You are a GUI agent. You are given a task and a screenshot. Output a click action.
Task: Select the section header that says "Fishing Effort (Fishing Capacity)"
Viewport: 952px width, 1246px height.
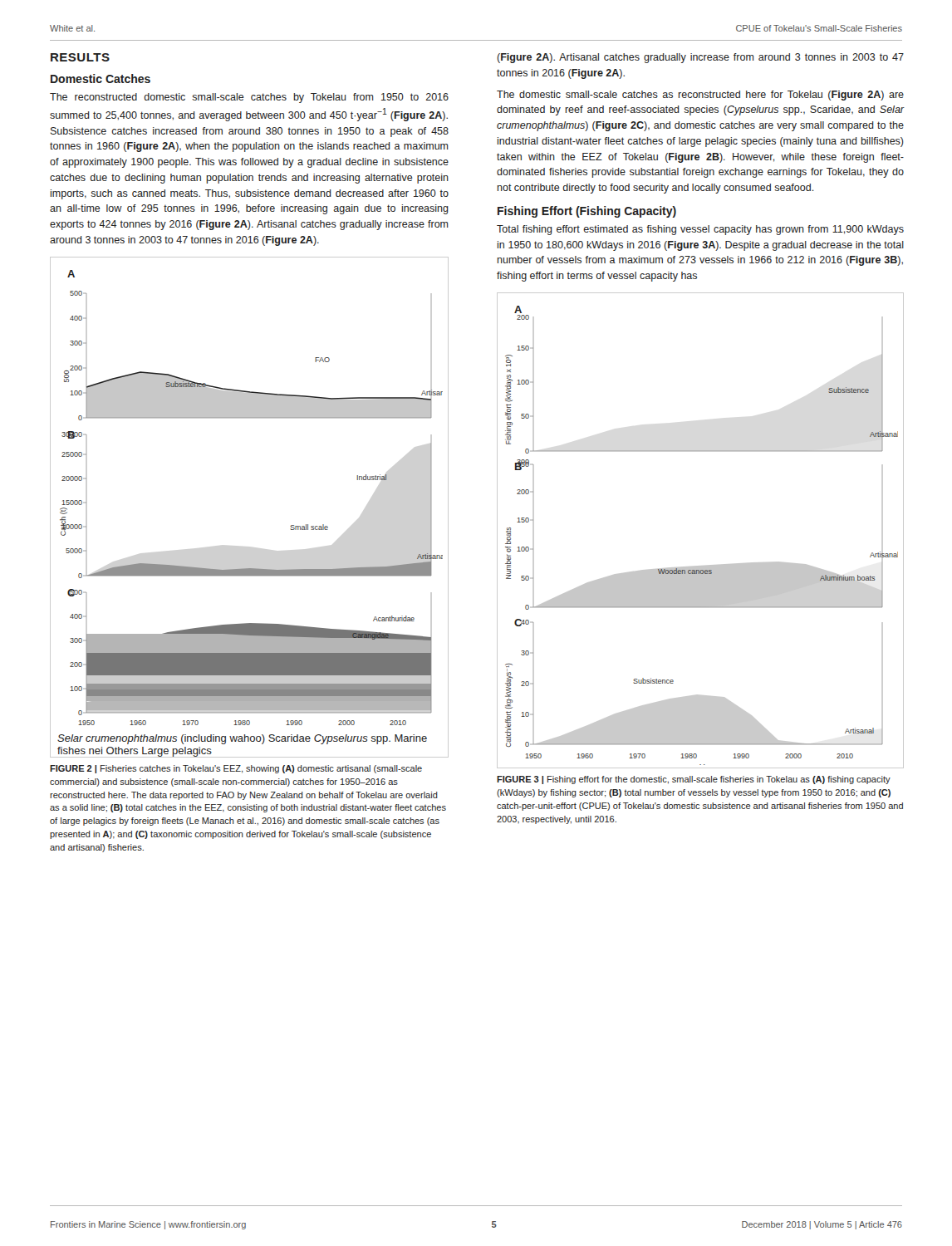coord(587,212)
